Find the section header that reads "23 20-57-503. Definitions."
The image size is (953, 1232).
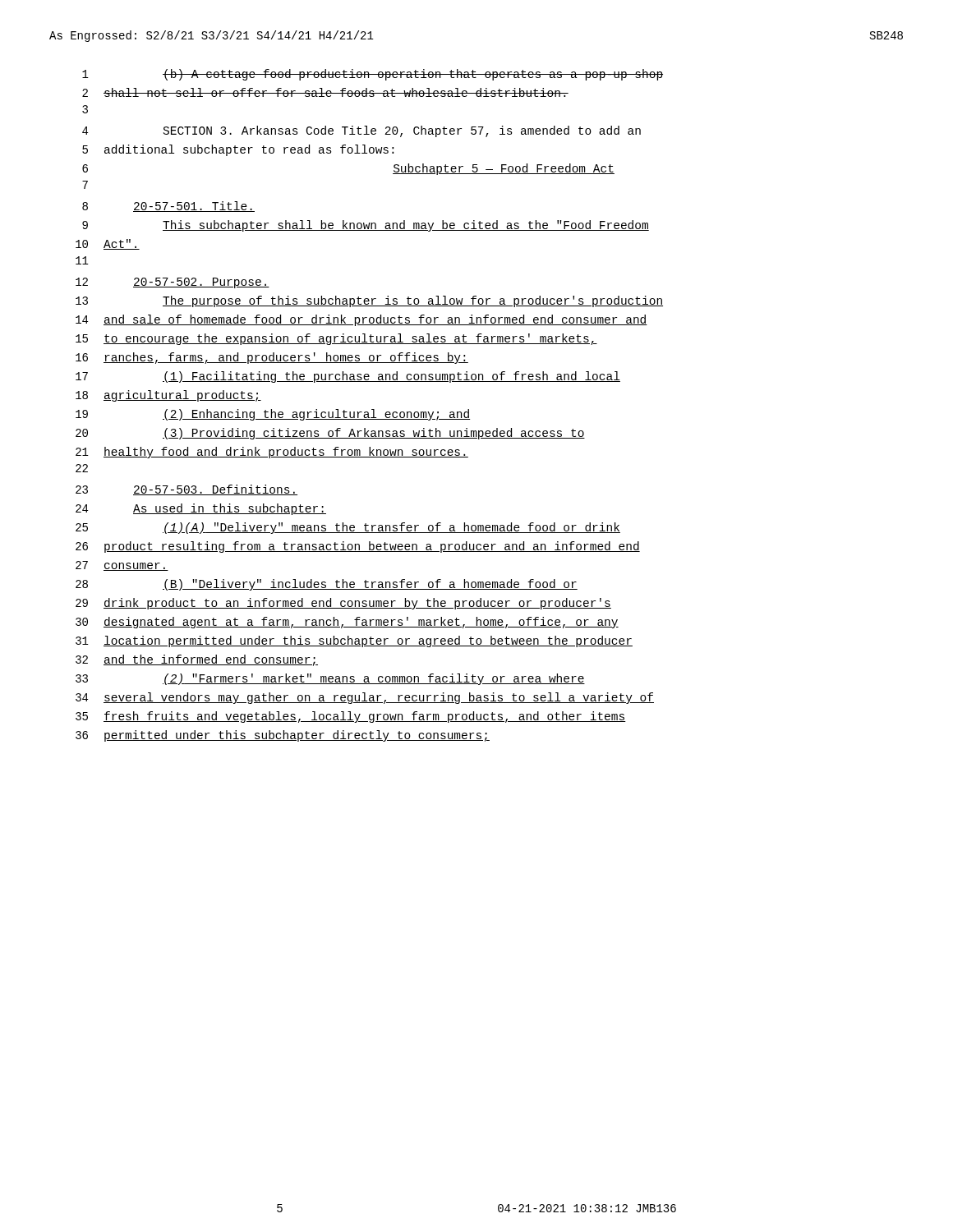tap(186, 490)
